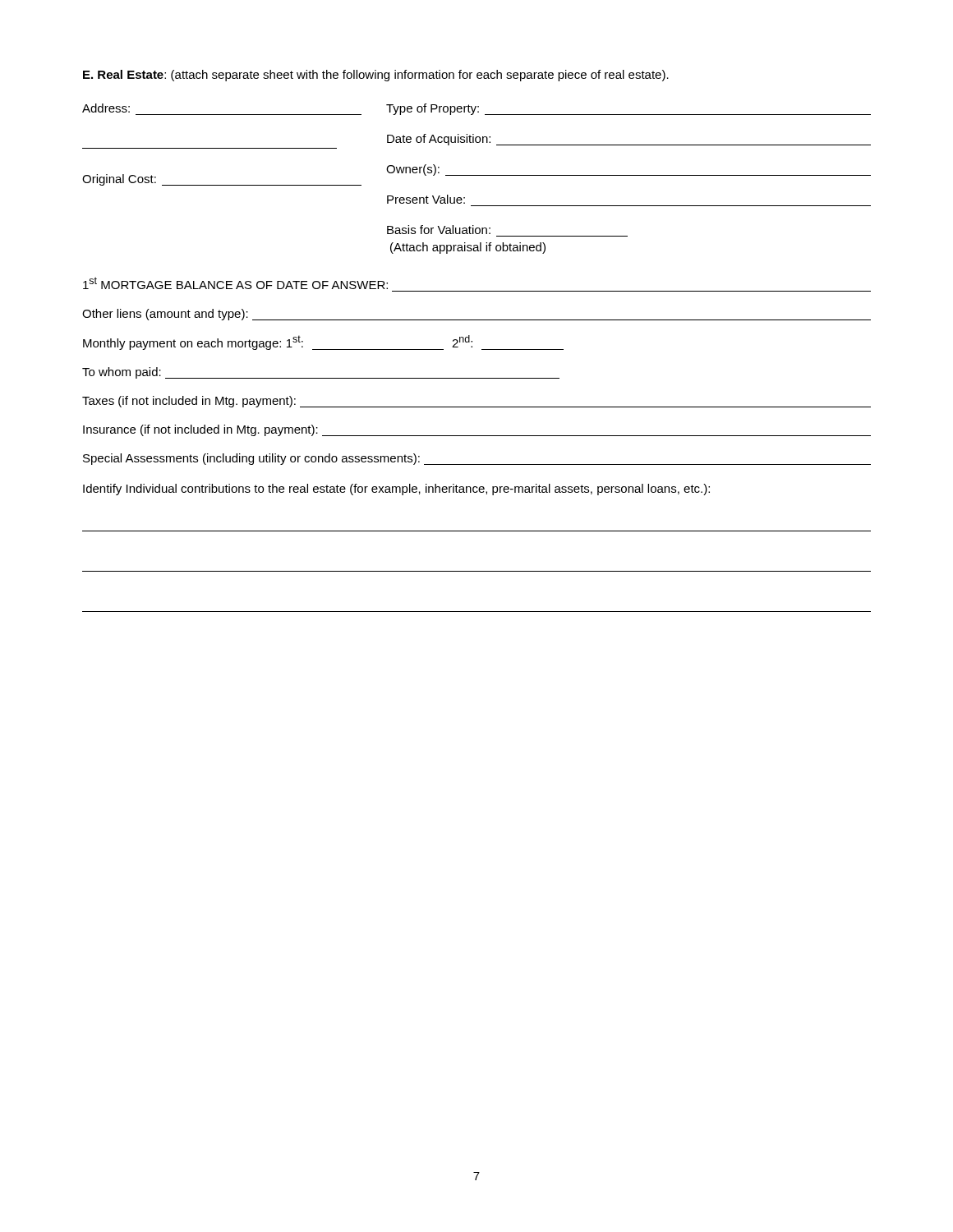Locate the text "To whom paid:"
953x1232 pixels.
pyautogui.click(x=321, y=370)
